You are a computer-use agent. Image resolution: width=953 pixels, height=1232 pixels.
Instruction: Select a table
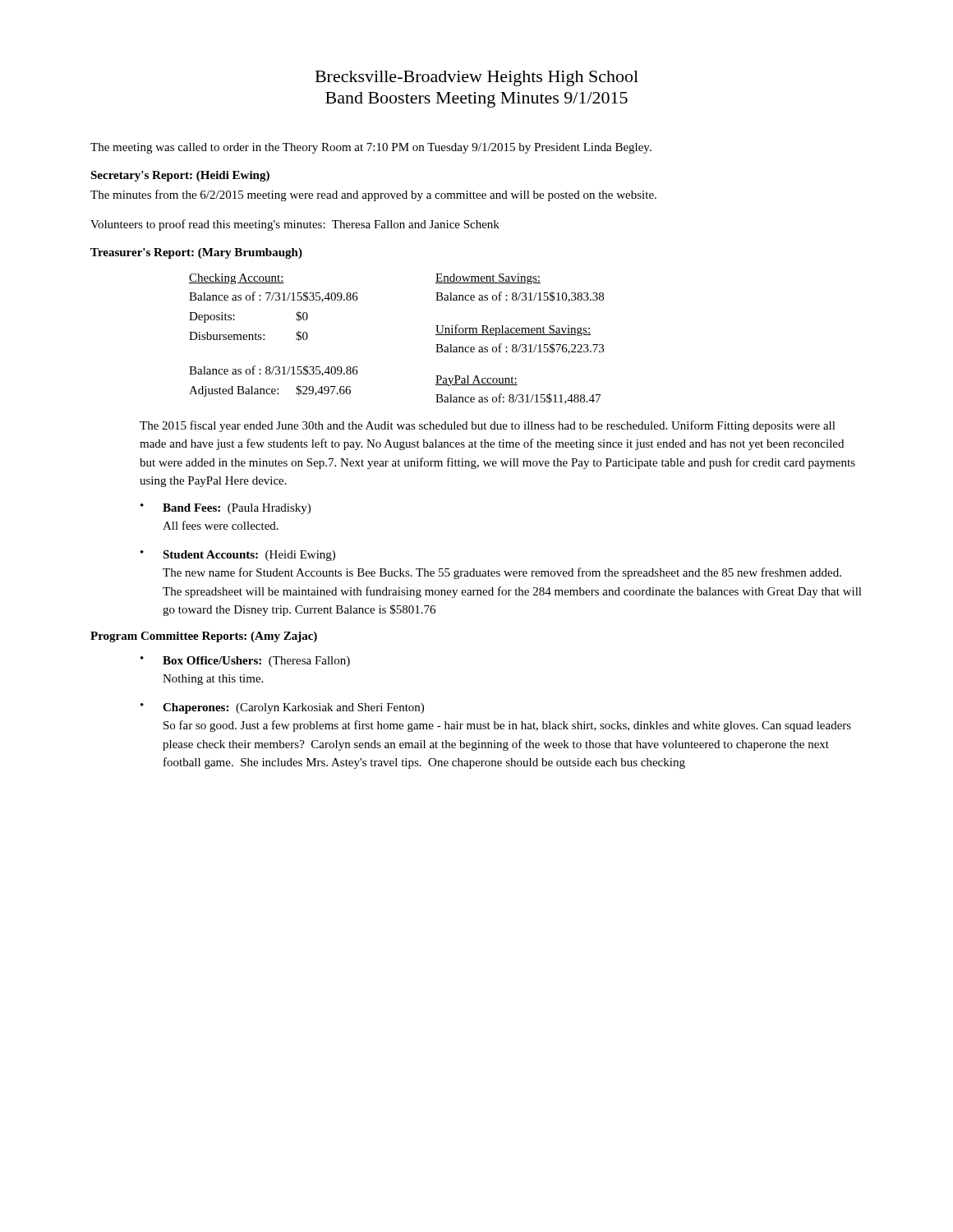[501, 339]
